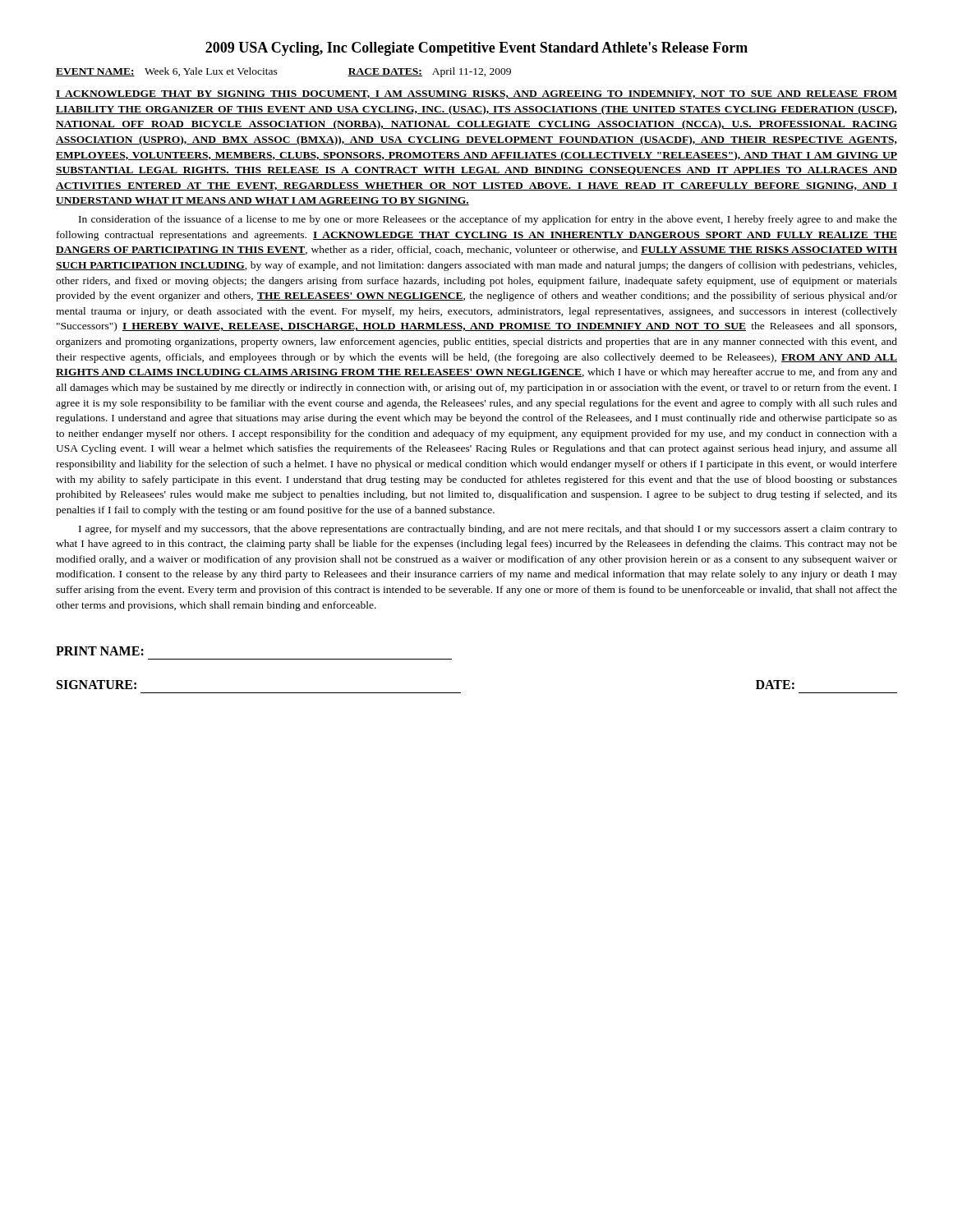Image resolution: width=953 pixels, height=1232 pixels.
Task: Select the title
Action: pyautogui.click(x=476, y=48)
